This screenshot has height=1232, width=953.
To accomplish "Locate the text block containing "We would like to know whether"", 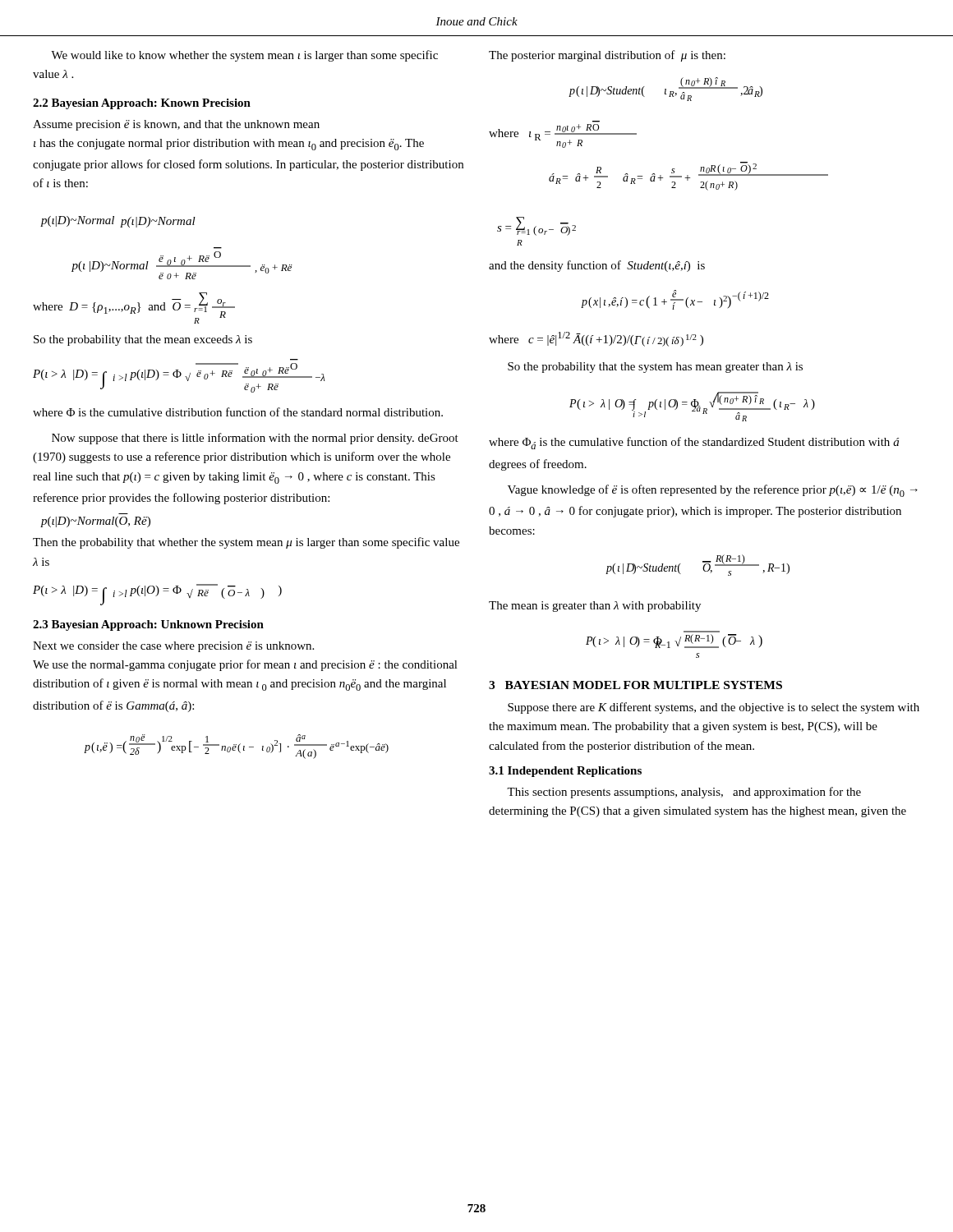I will [x=236, y=65].
